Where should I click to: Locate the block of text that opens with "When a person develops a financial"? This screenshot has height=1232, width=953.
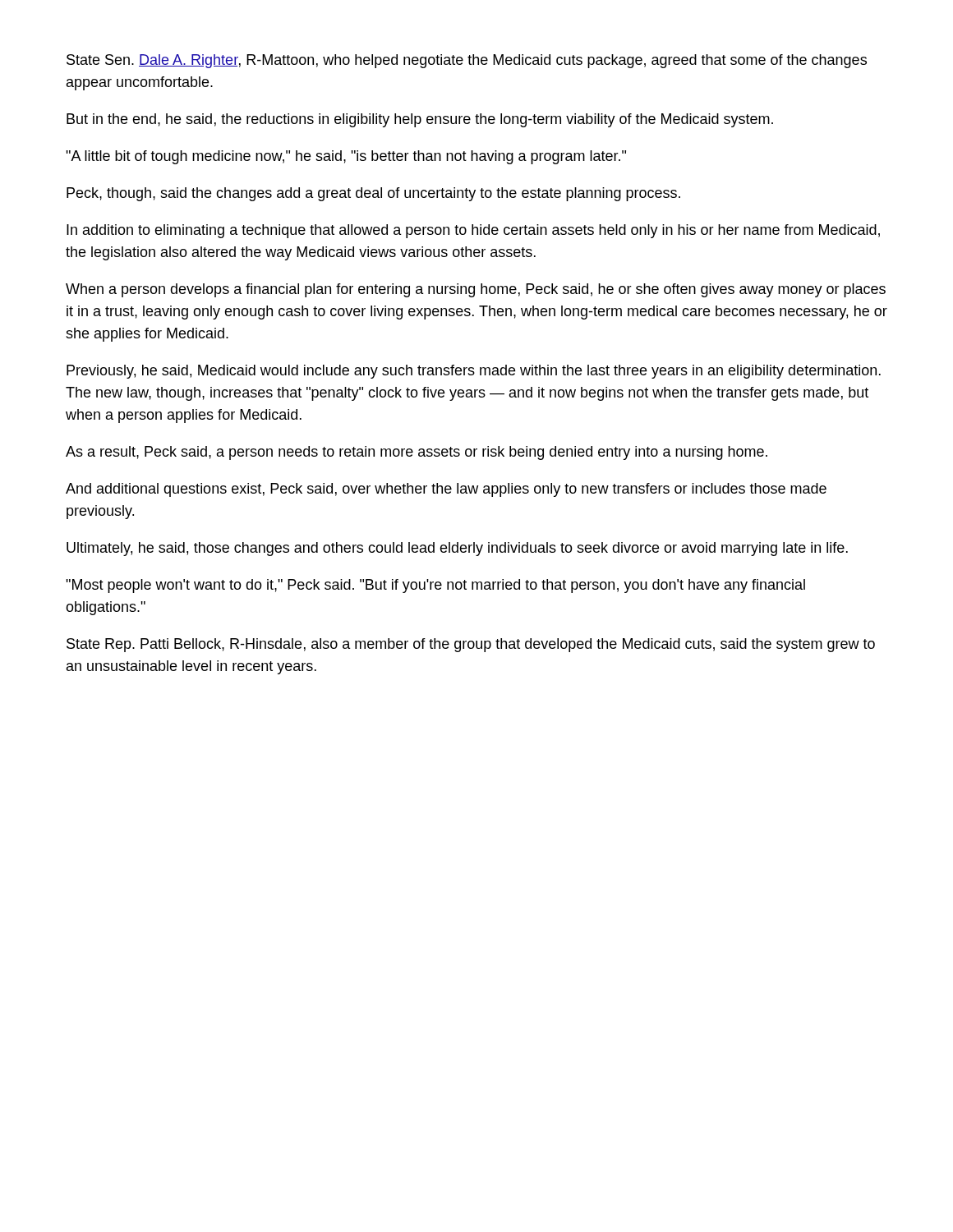point(476,311)
